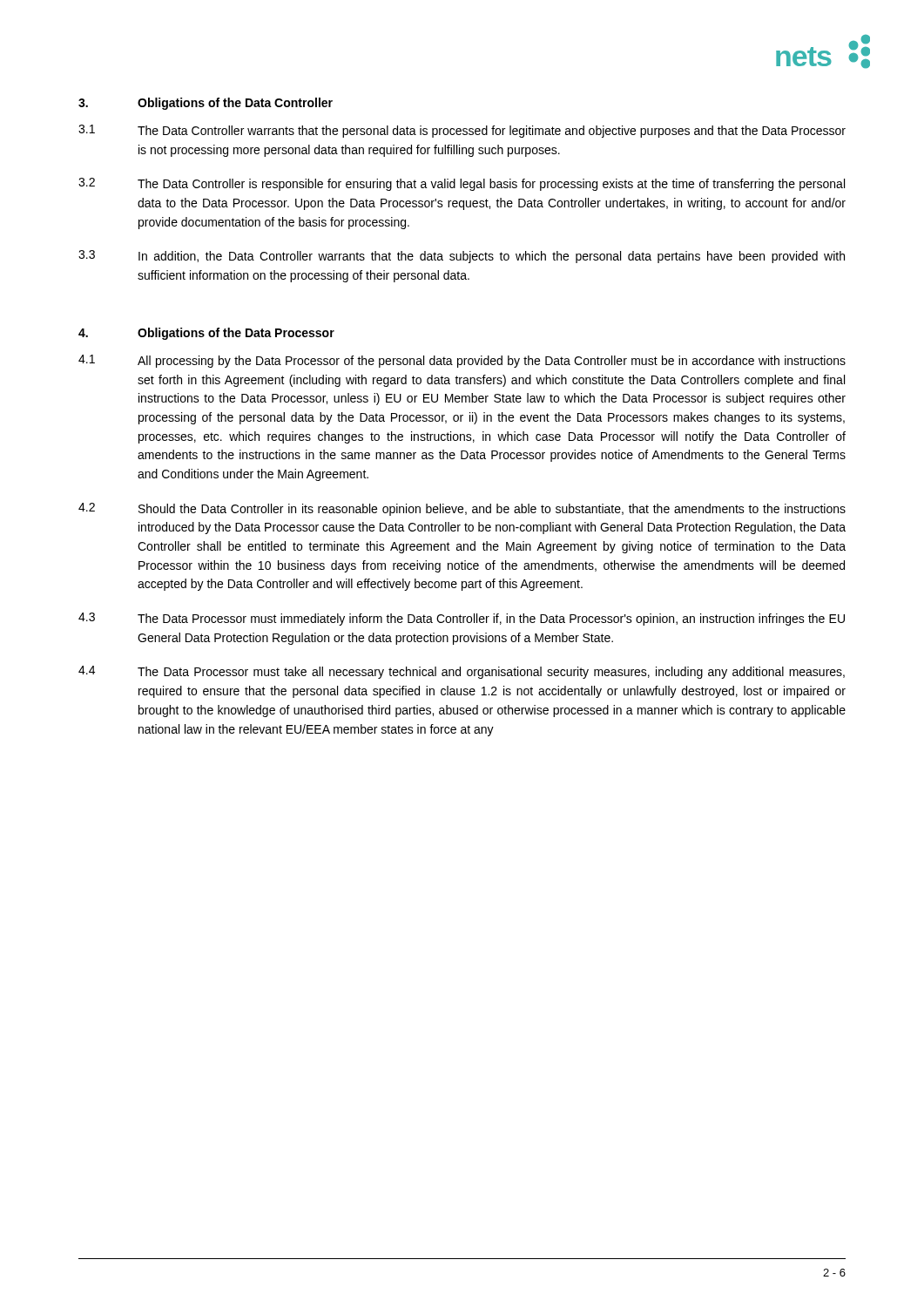The image size is (924, 1307).
Task: Navigate to the text starting "1 The Data"
Action: coord(462,141)
